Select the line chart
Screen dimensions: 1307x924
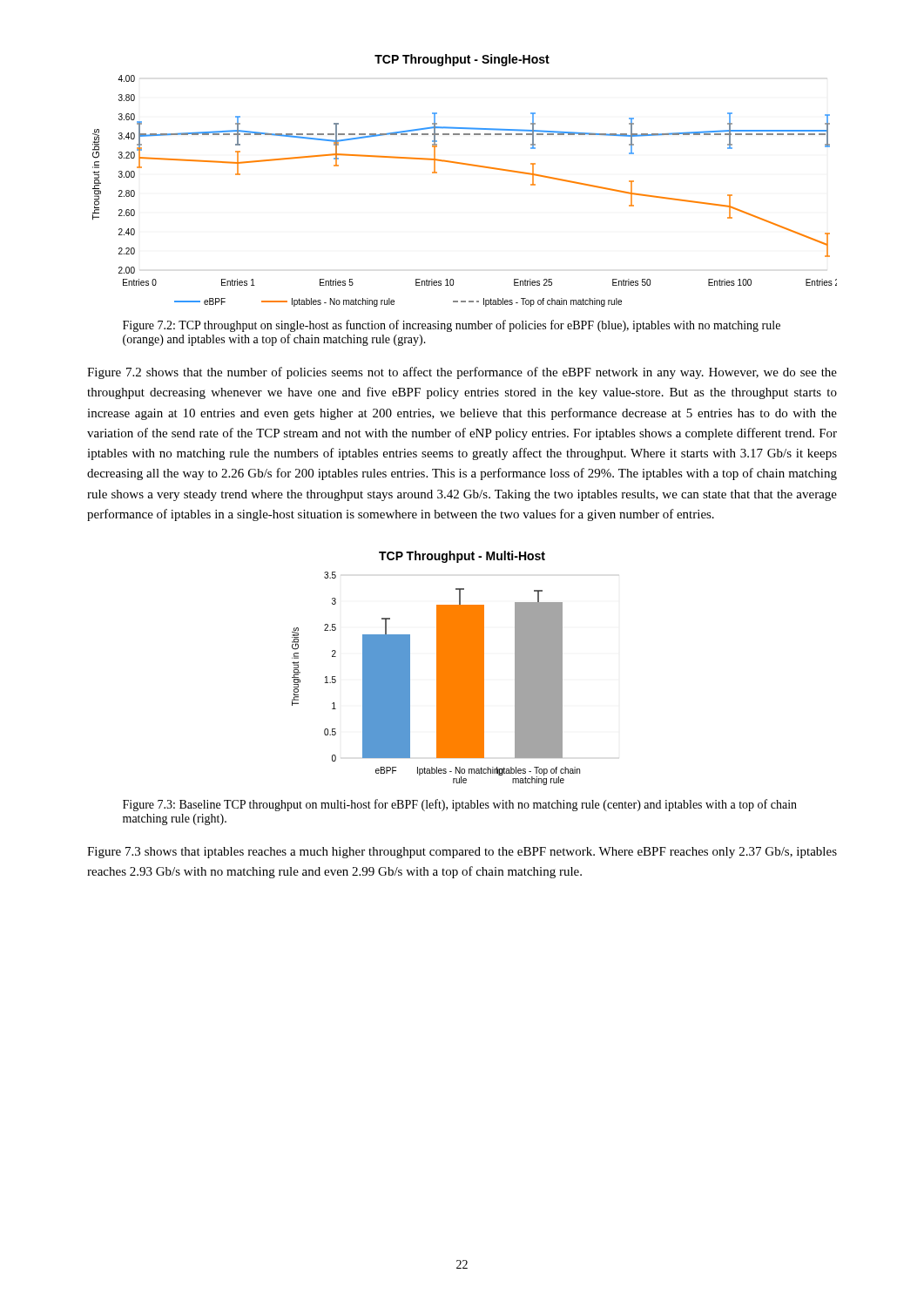pyautogui.click(x=462, y=183)
